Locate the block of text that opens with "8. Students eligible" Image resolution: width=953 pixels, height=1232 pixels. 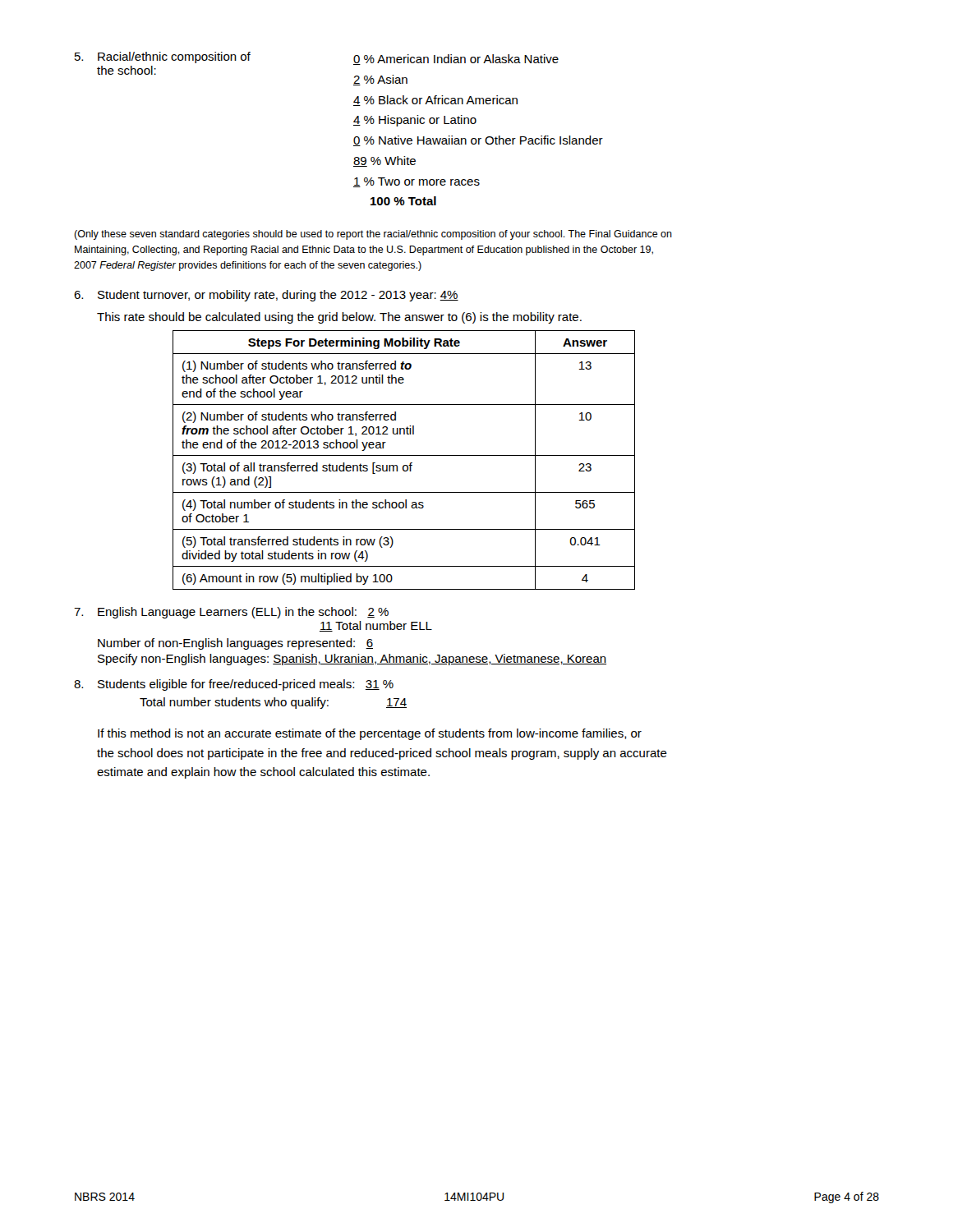click(x=234, y=685)
